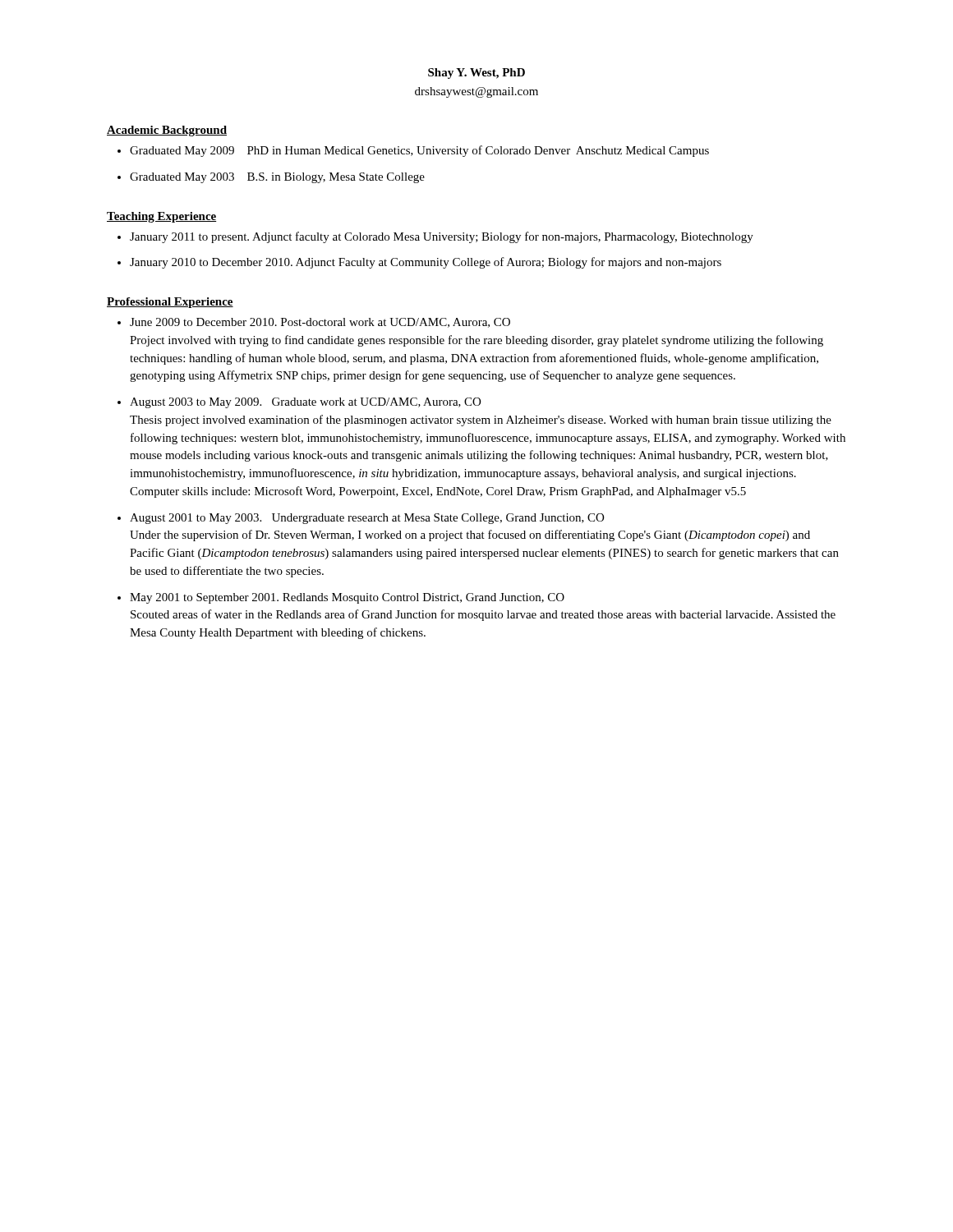Point to the passage starting "Teaching Experience"
This screenshot has height=1232, width=953.
(162, 216)
